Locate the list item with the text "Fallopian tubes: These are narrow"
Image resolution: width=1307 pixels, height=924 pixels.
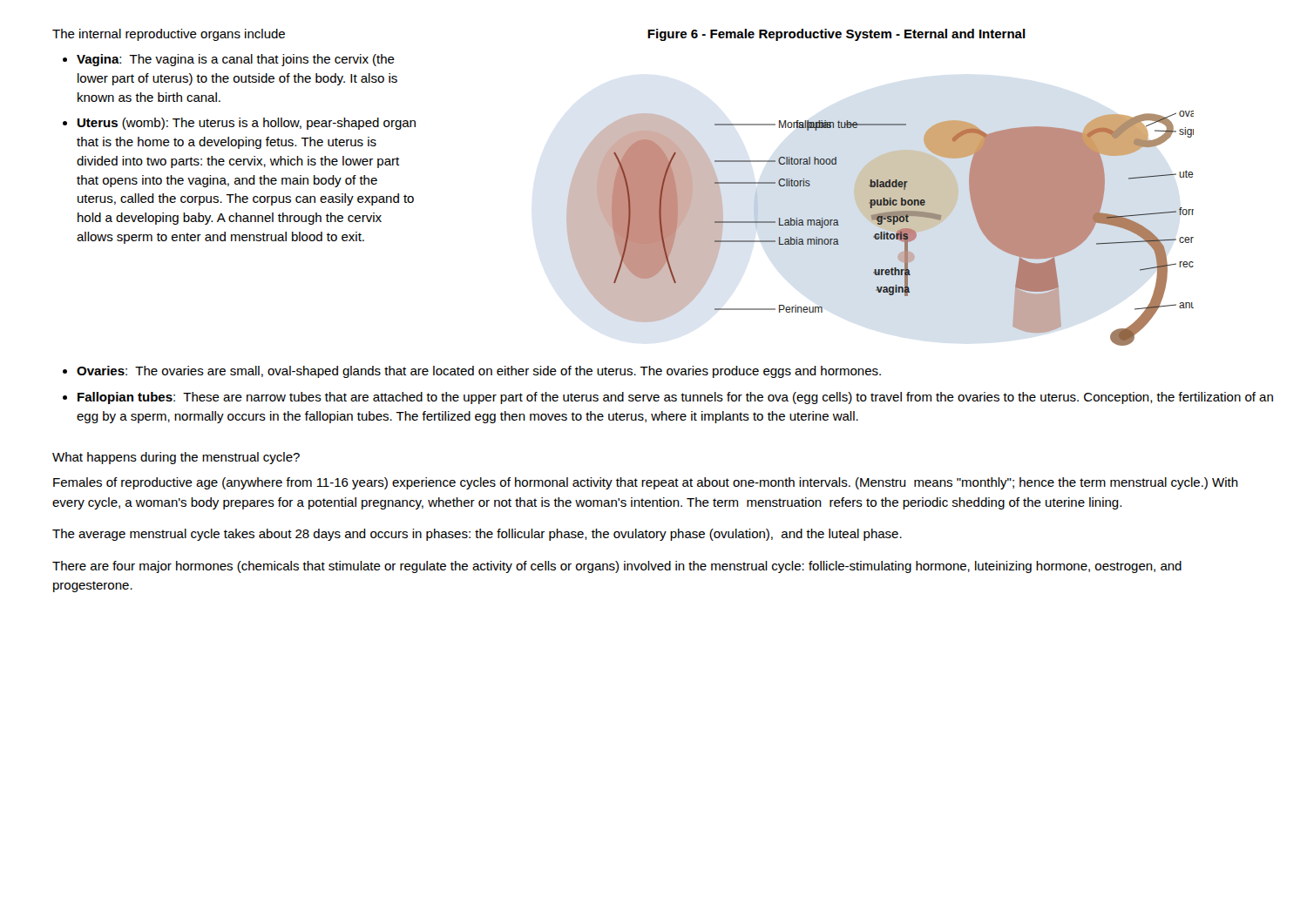point(675,406)
